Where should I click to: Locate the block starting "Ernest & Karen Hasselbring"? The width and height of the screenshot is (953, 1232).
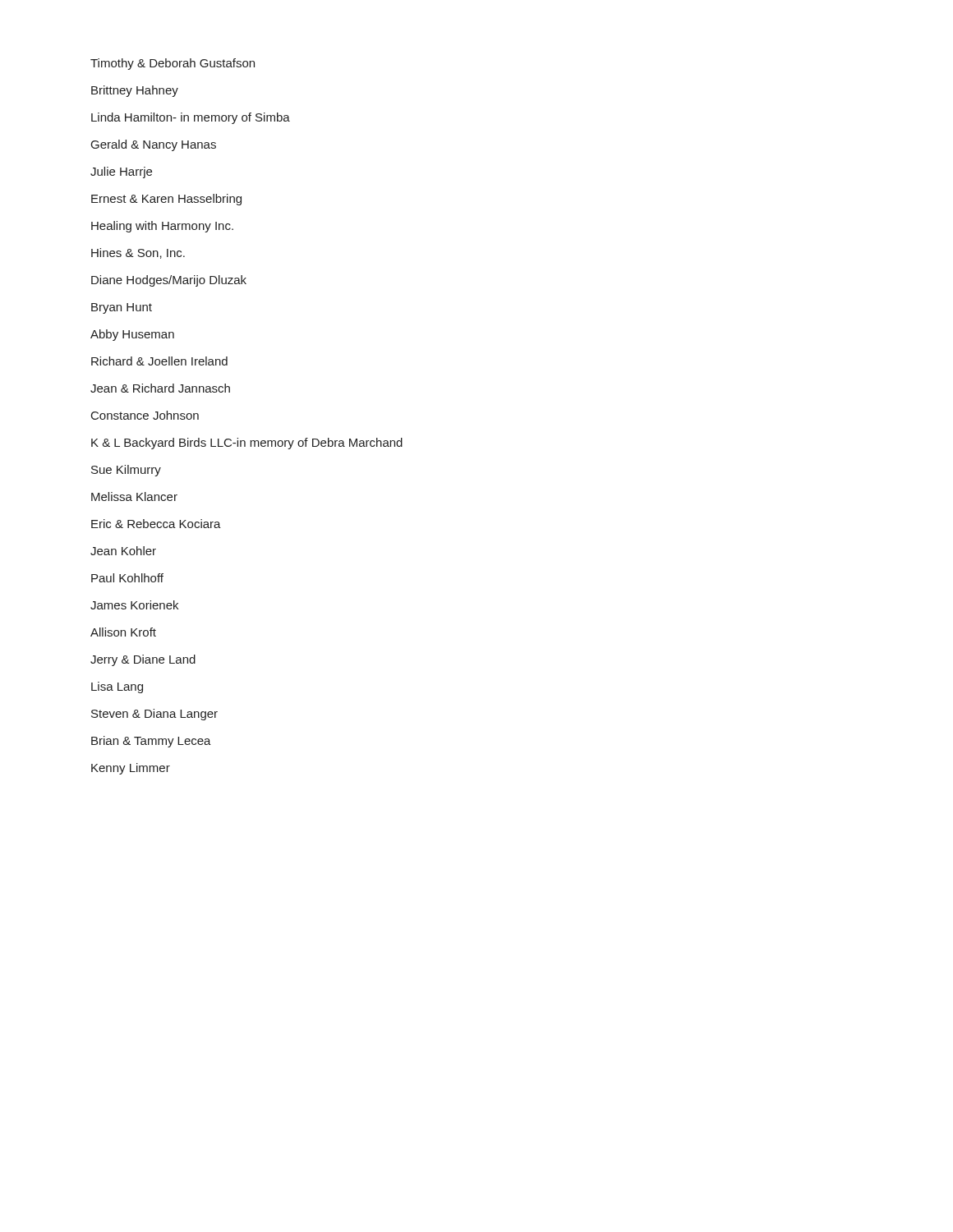coord(166,198)
